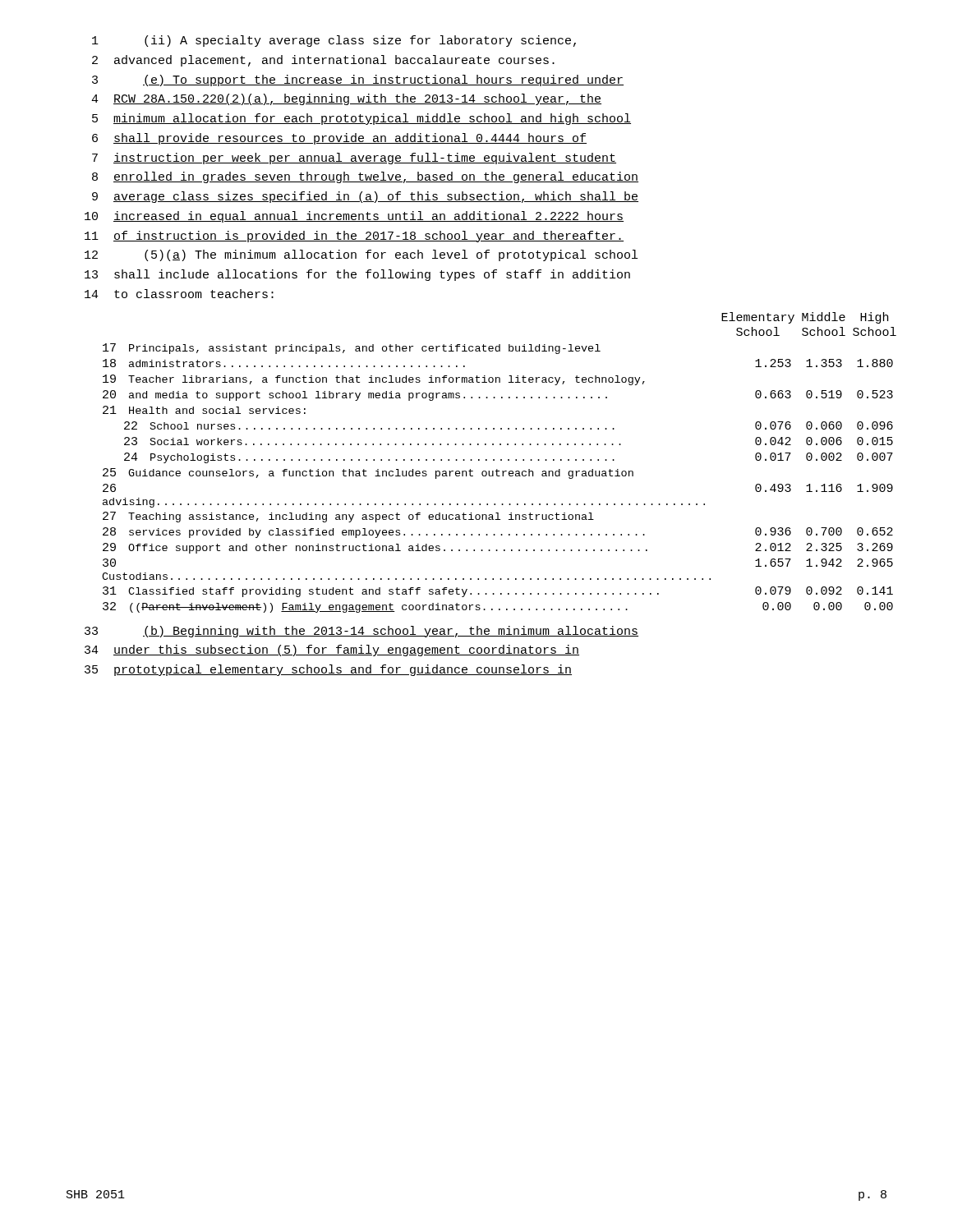953x1232 pixels.
Task: Point to the text starting "13 shall include allocations for the"
Action: point(476,276)
